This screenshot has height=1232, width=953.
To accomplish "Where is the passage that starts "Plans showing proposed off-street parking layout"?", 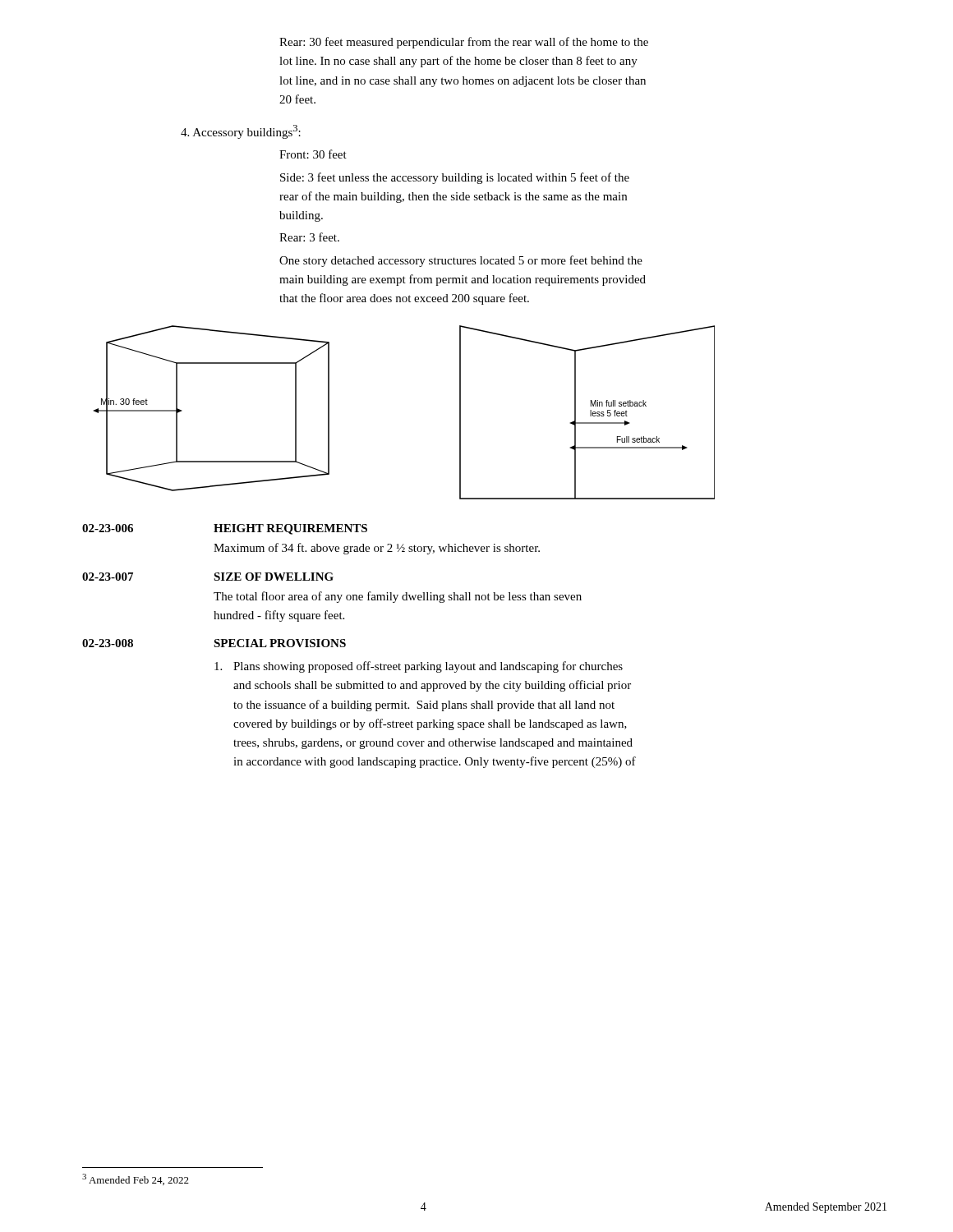I will (424, 714).
